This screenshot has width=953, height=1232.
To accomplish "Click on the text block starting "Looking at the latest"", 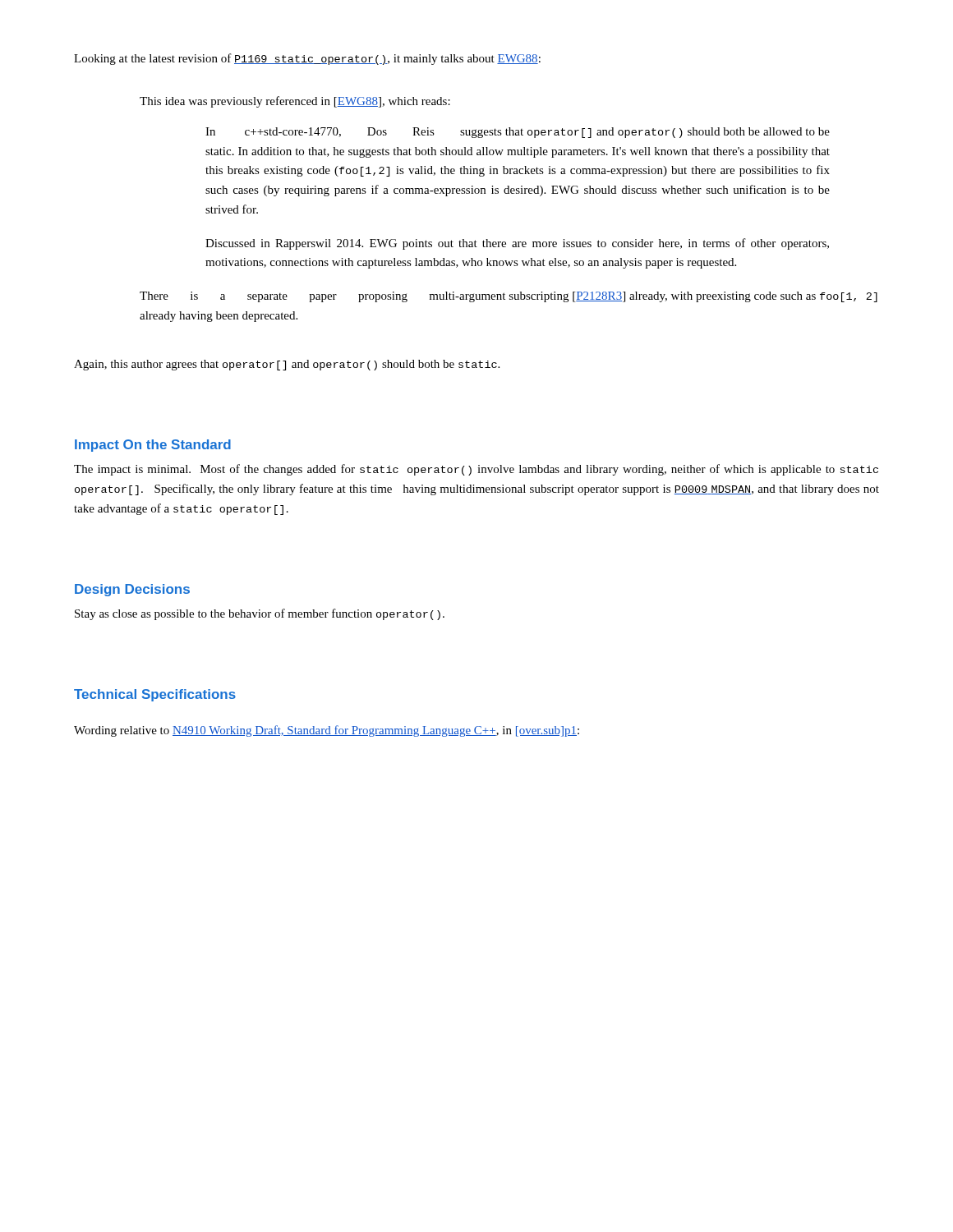I will tap(308, 59).
